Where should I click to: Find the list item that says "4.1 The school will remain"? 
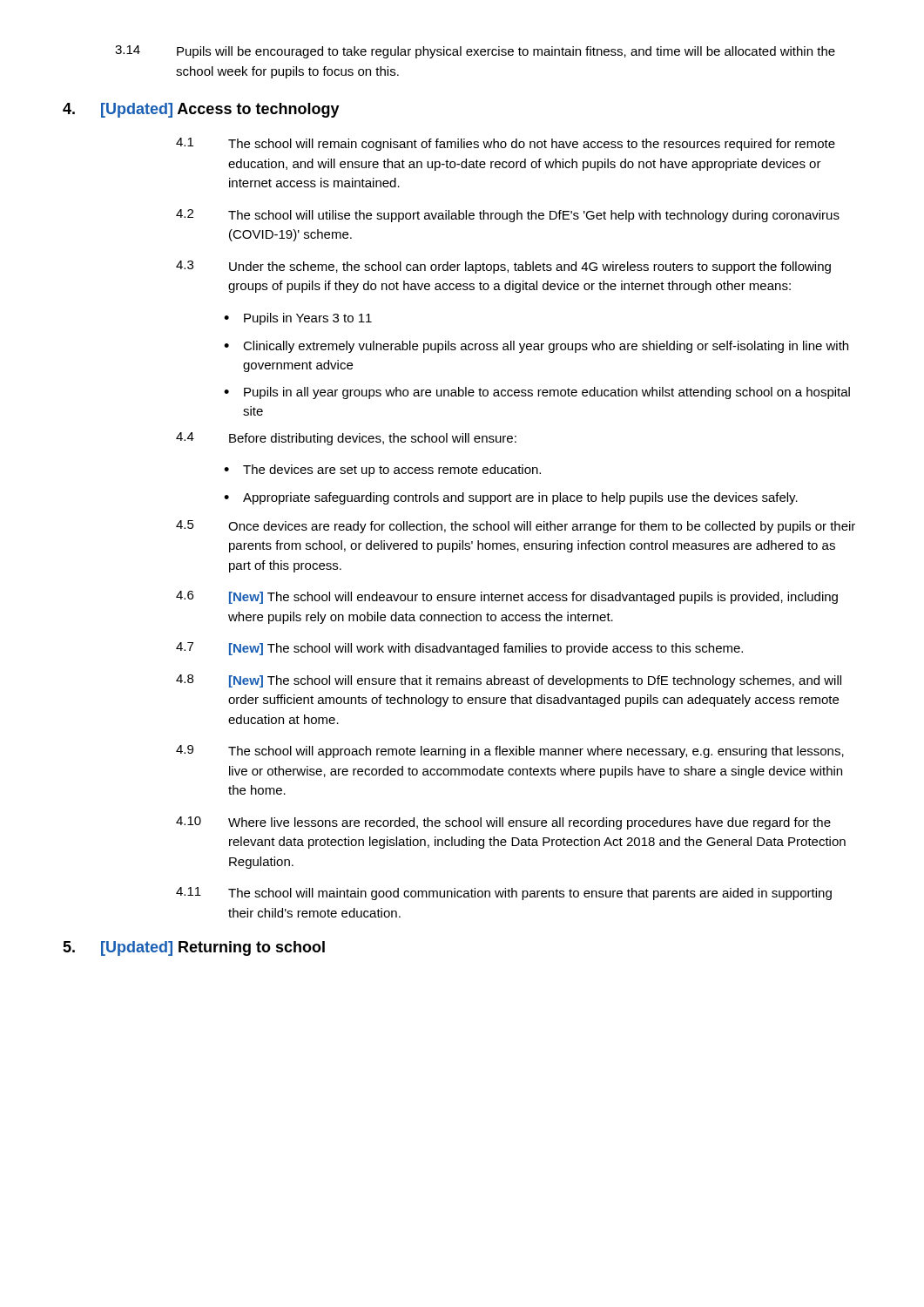tap(519, 164)
